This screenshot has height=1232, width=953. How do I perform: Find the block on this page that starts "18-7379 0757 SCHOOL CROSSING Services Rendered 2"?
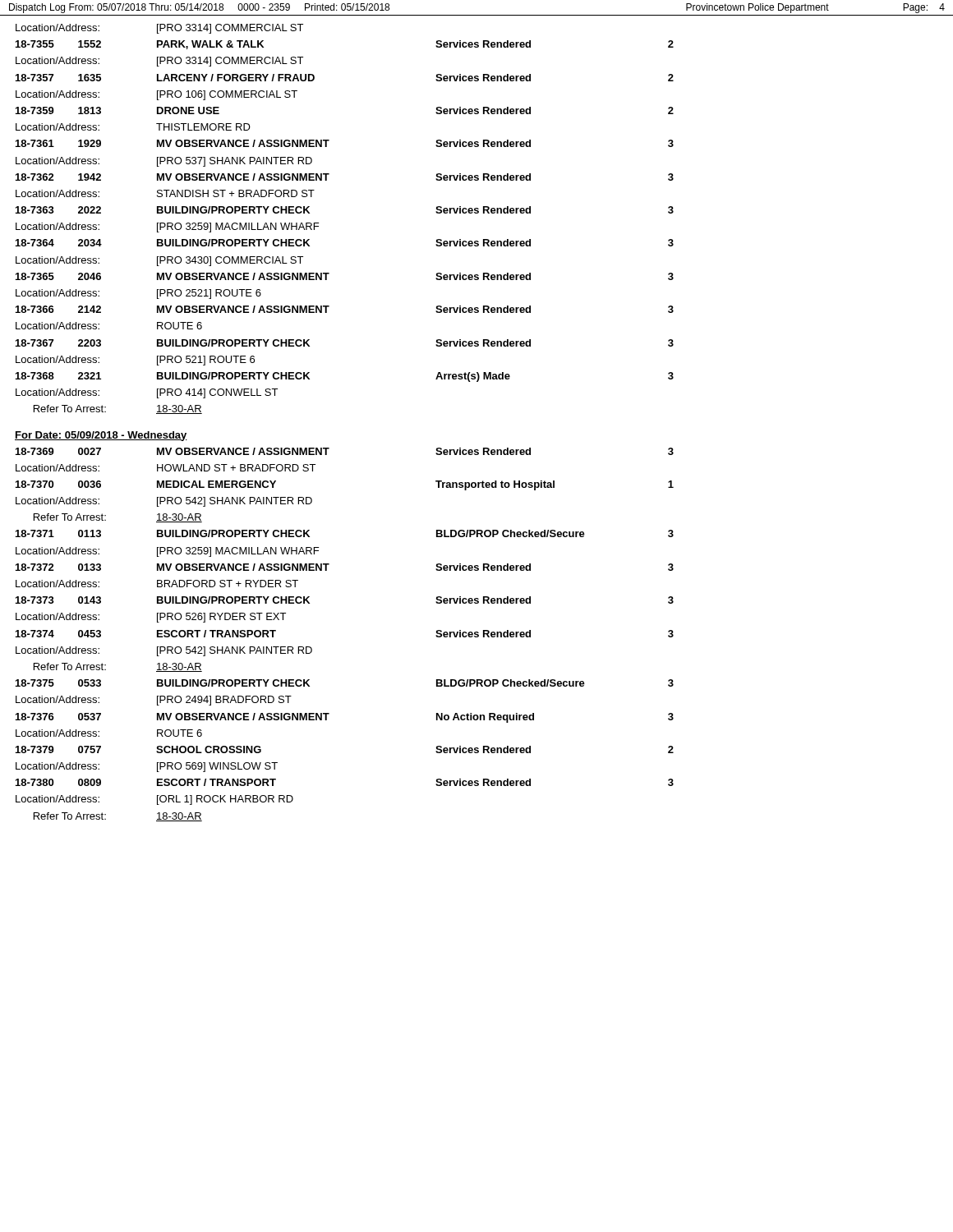pyautogui.click(x=476, y=758)
